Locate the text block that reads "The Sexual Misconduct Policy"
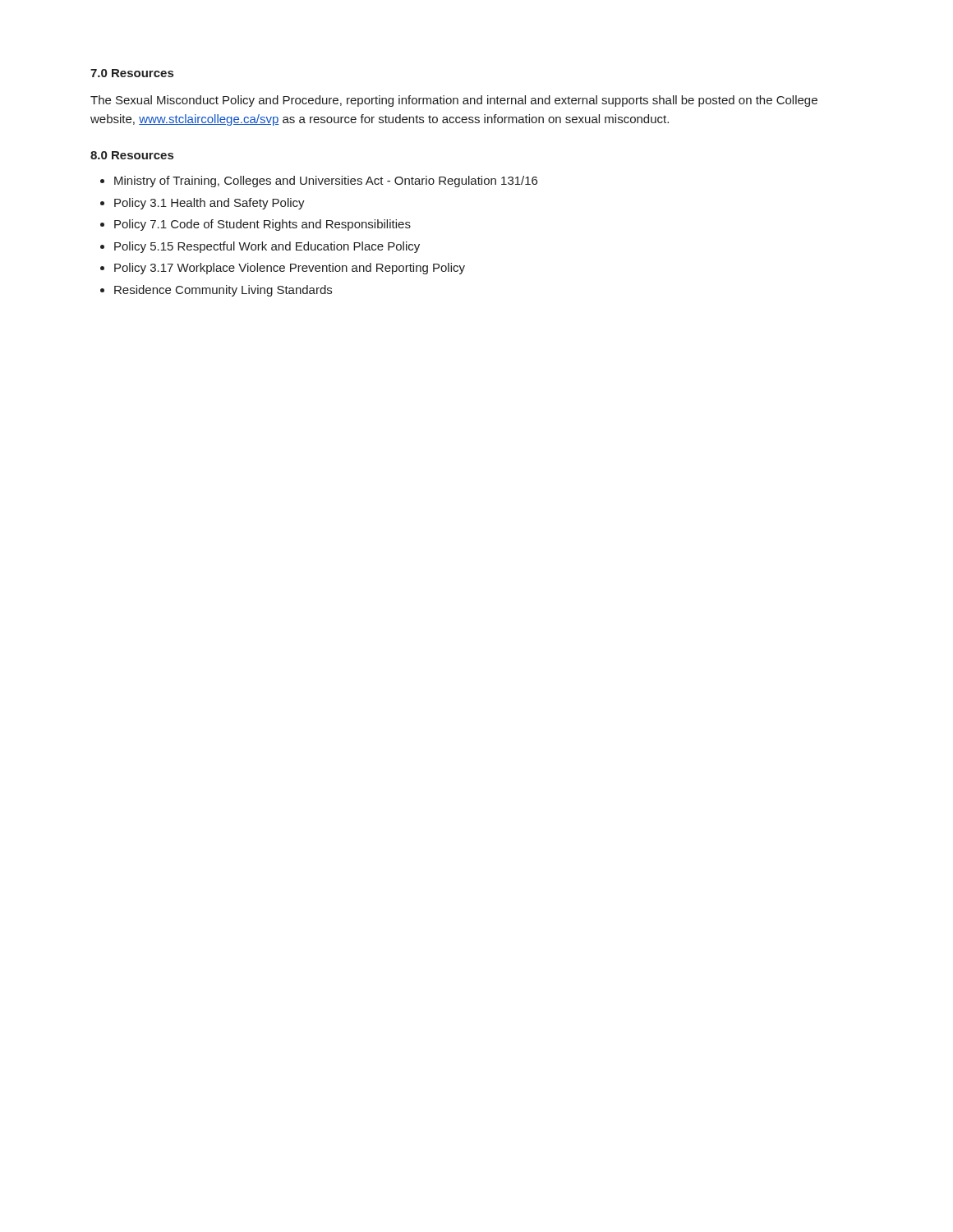Image resolution: width=953 pixels, height=1232 pixels. tap(454, 109)
